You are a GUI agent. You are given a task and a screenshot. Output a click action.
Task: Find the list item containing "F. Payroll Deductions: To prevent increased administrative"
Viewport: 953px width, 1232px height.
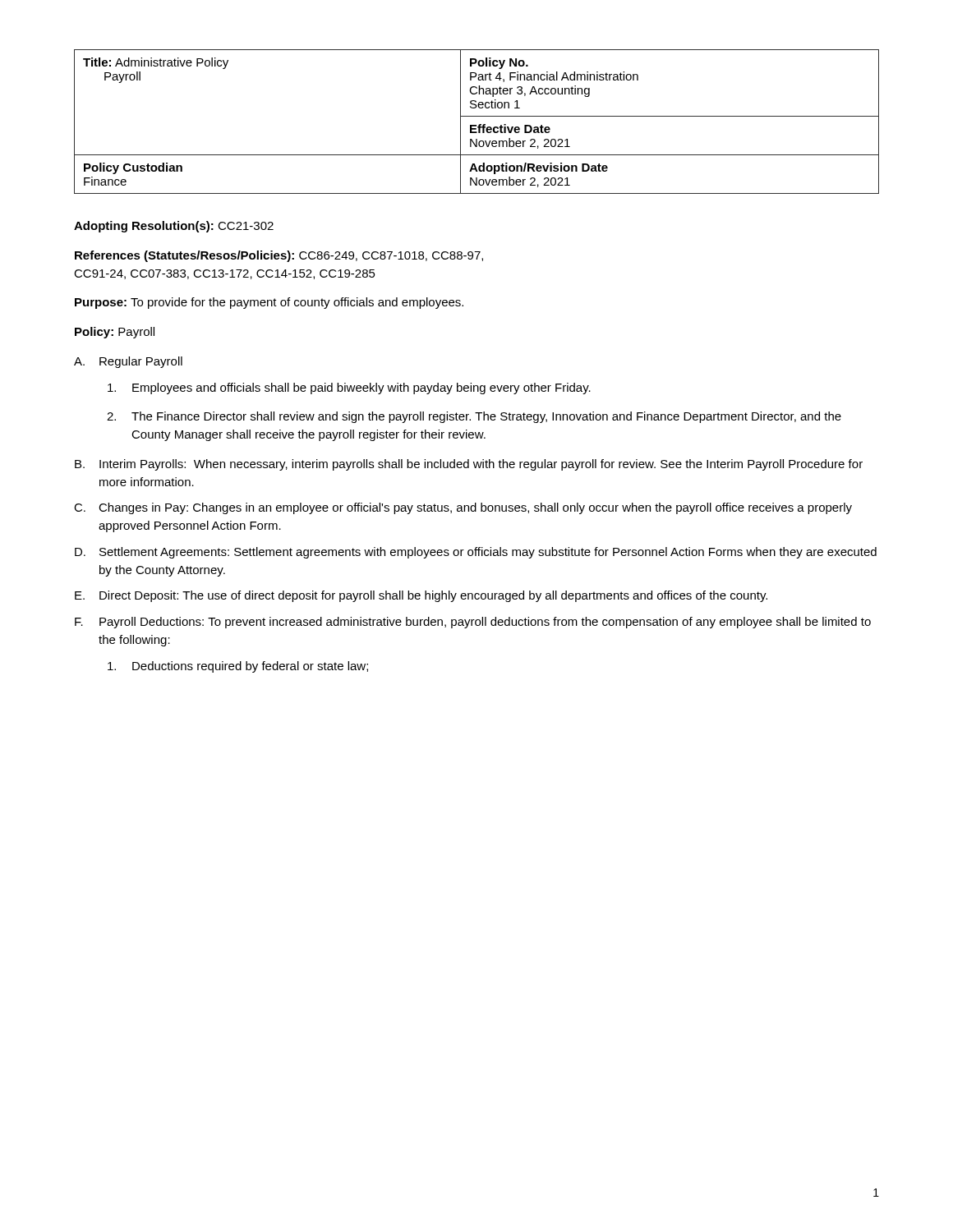tap(476, 631)
